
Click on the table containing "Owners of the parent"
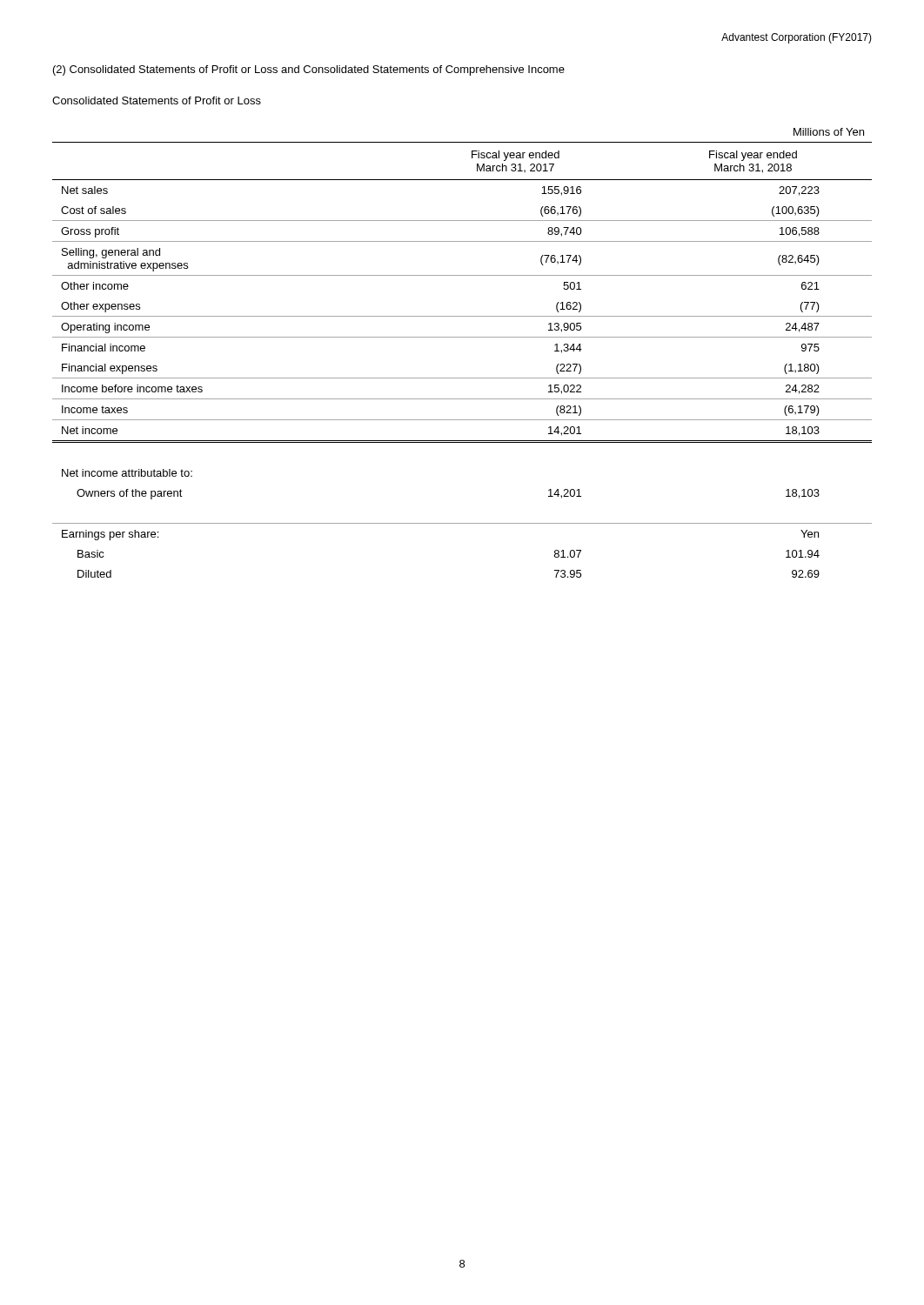tap(462, 353)
